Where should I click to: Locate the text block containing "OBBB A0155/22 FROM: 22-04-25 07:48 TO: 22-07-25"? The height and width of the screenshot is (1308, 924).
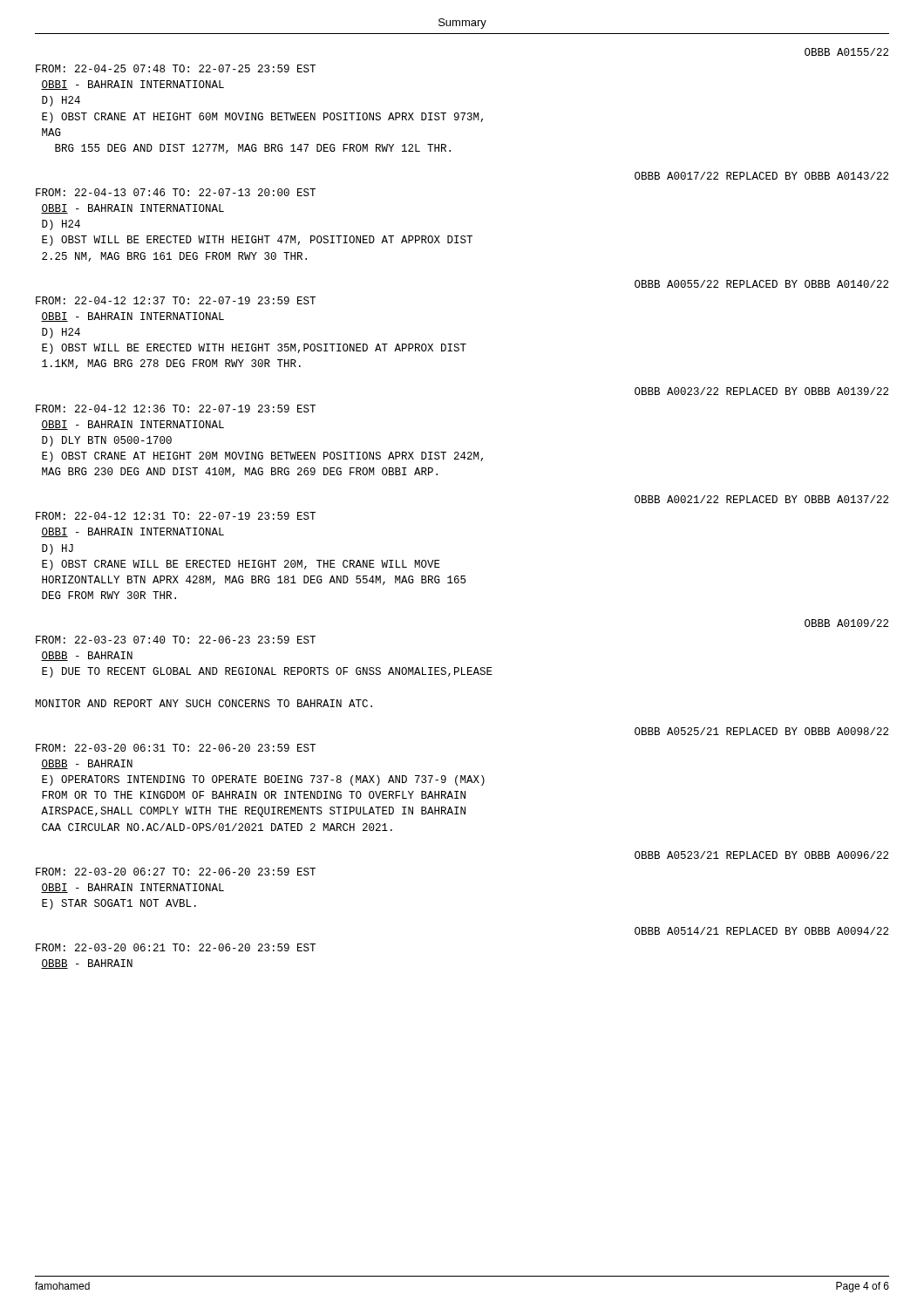click(x=462, y=101)
